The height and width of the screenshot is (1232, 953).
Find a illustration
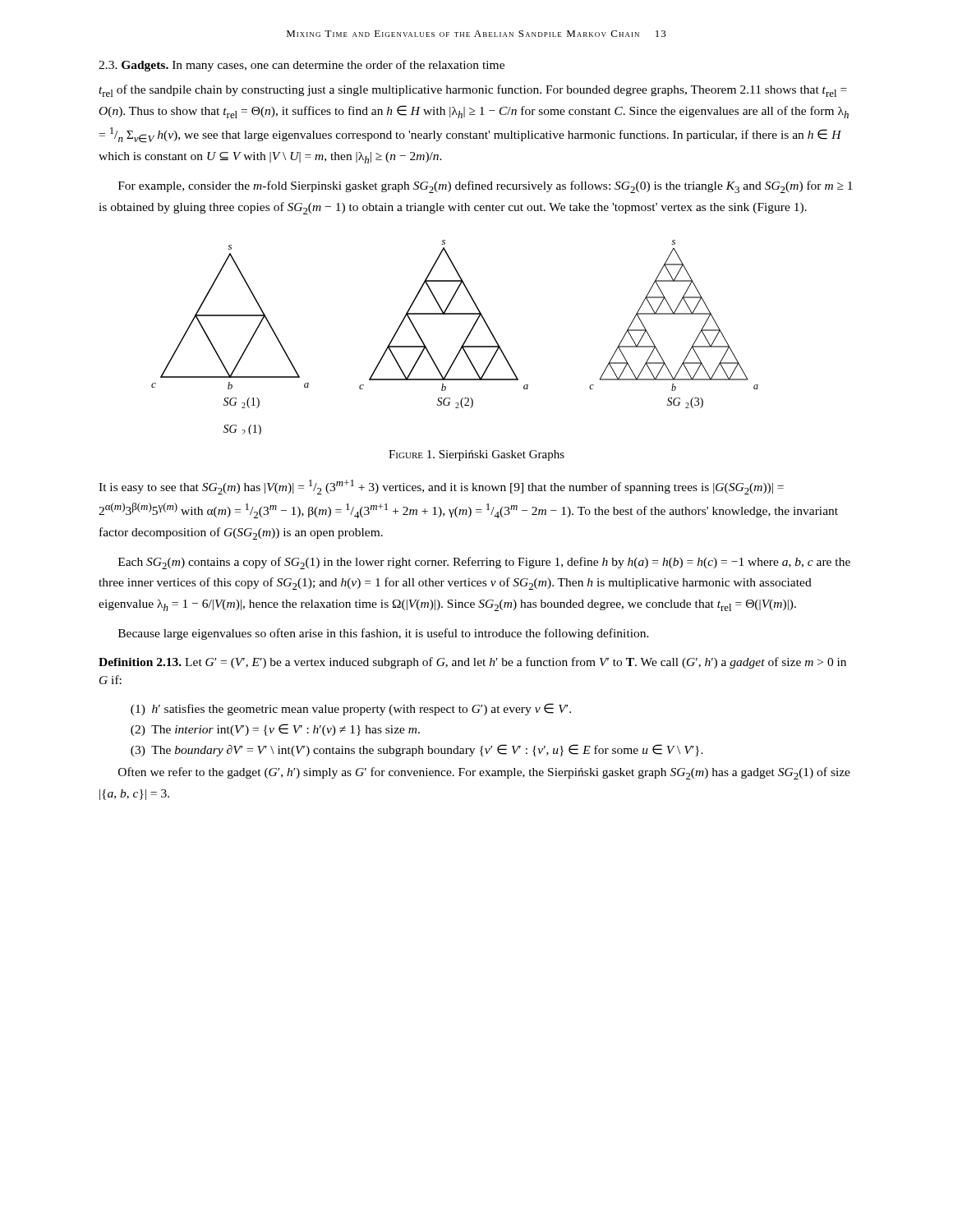coord(476,338)
